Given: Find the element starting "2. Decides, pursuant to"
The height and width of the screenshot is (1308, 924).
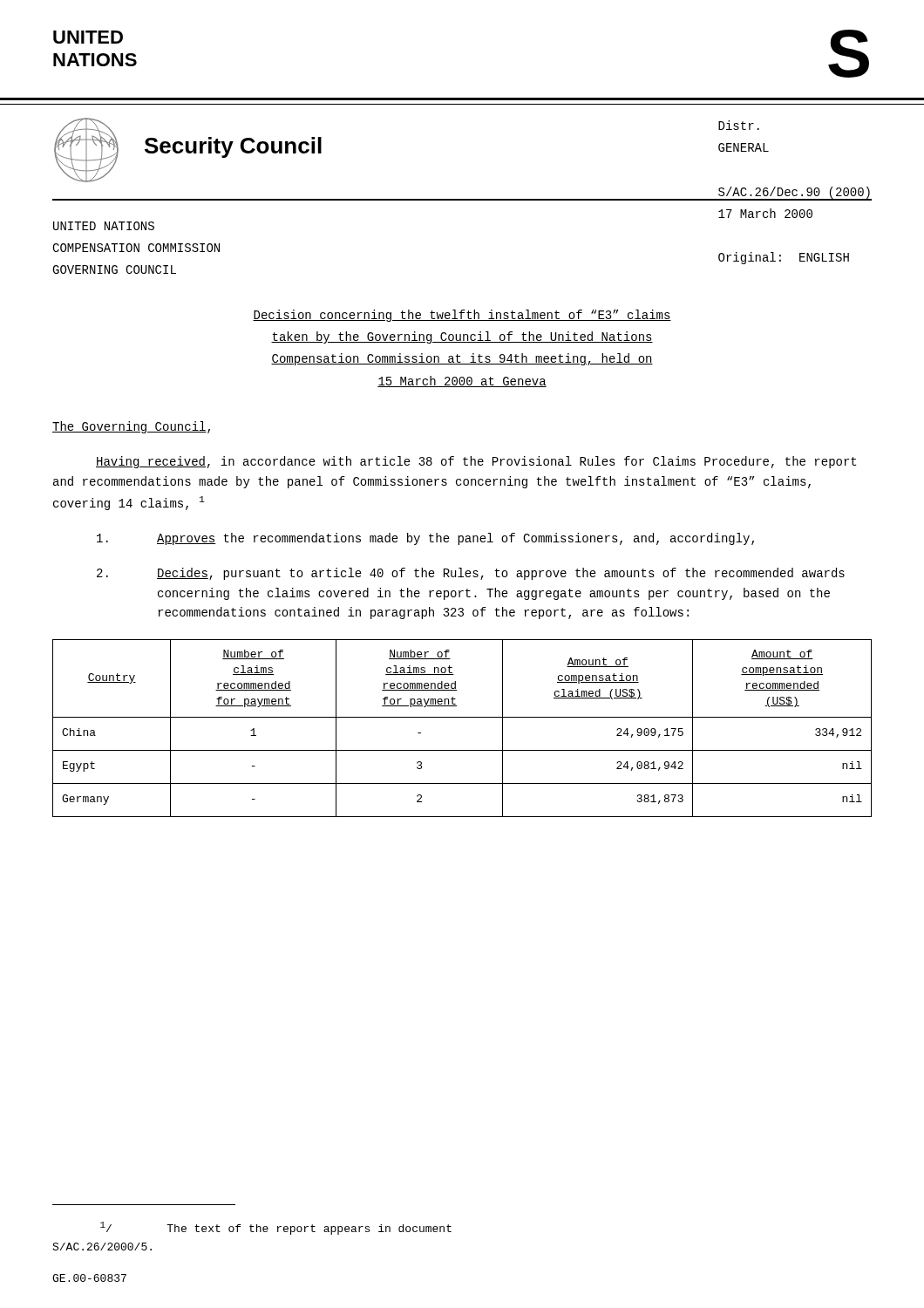Looking at the screenshot, I should pyautogui.click(x=462, y=594).
